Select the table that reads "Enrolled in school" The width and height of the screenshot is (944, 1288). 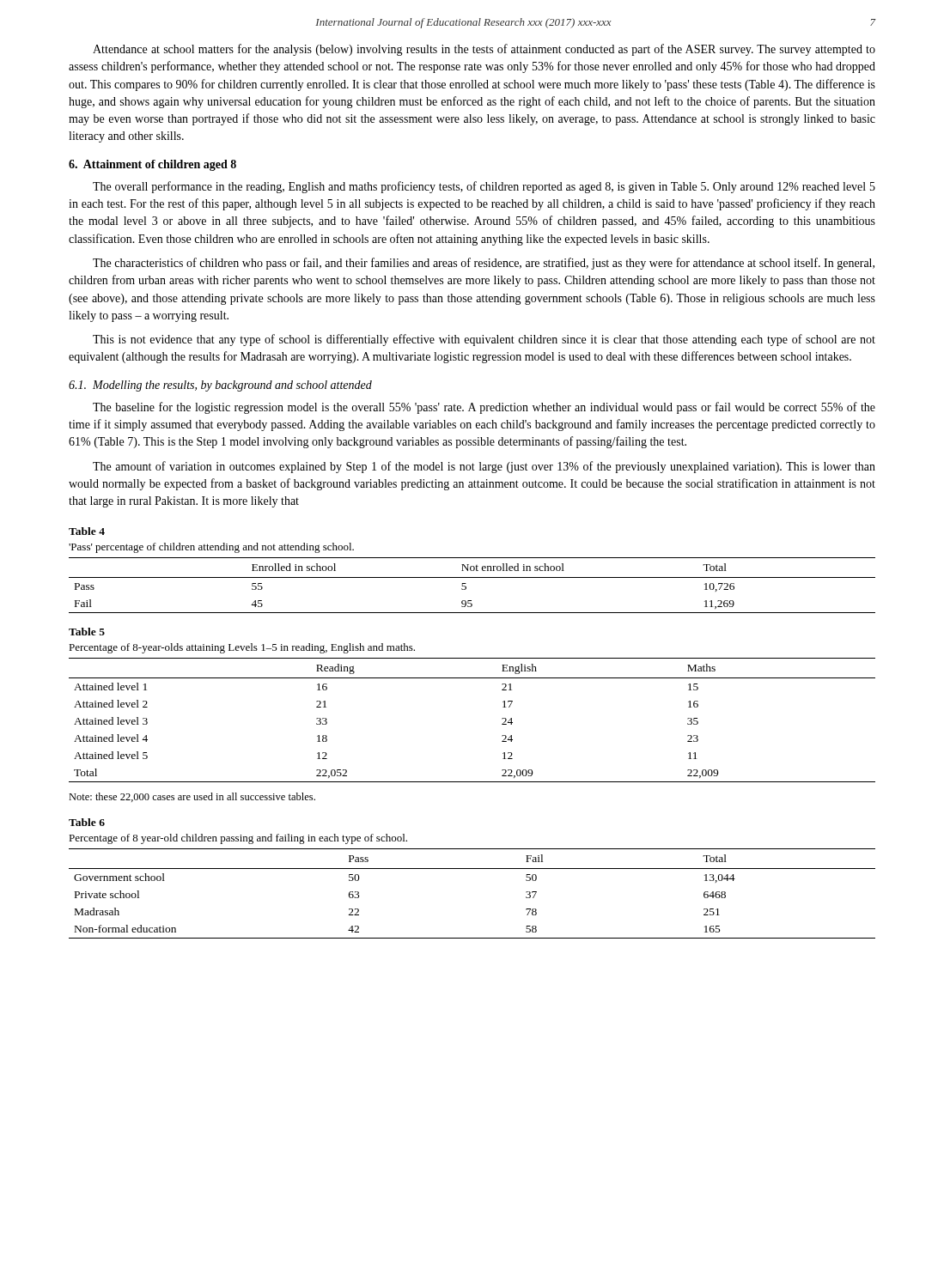[x=472, y=585]
